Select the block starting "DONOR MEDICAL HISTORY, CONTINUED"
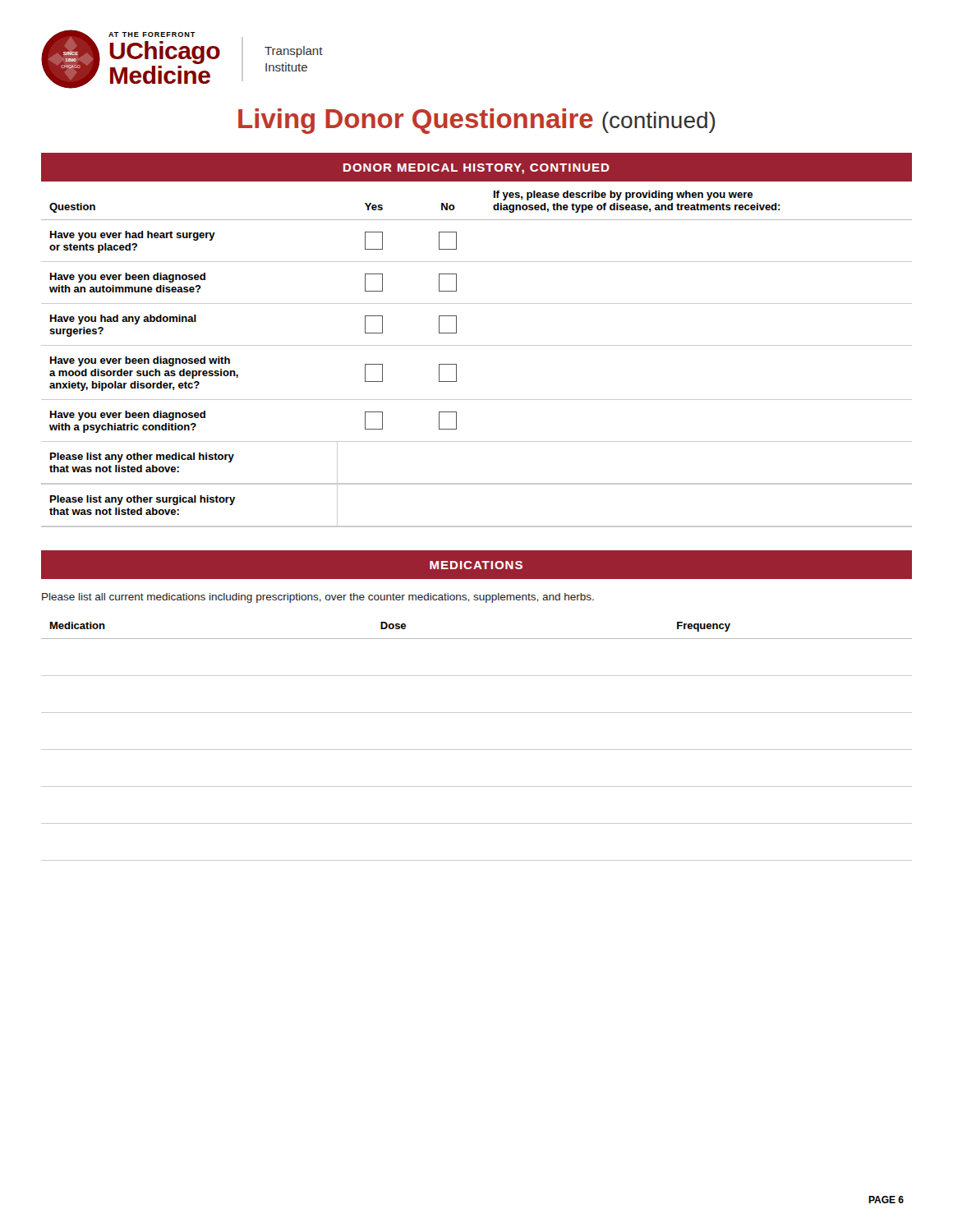 pos(476,167)
